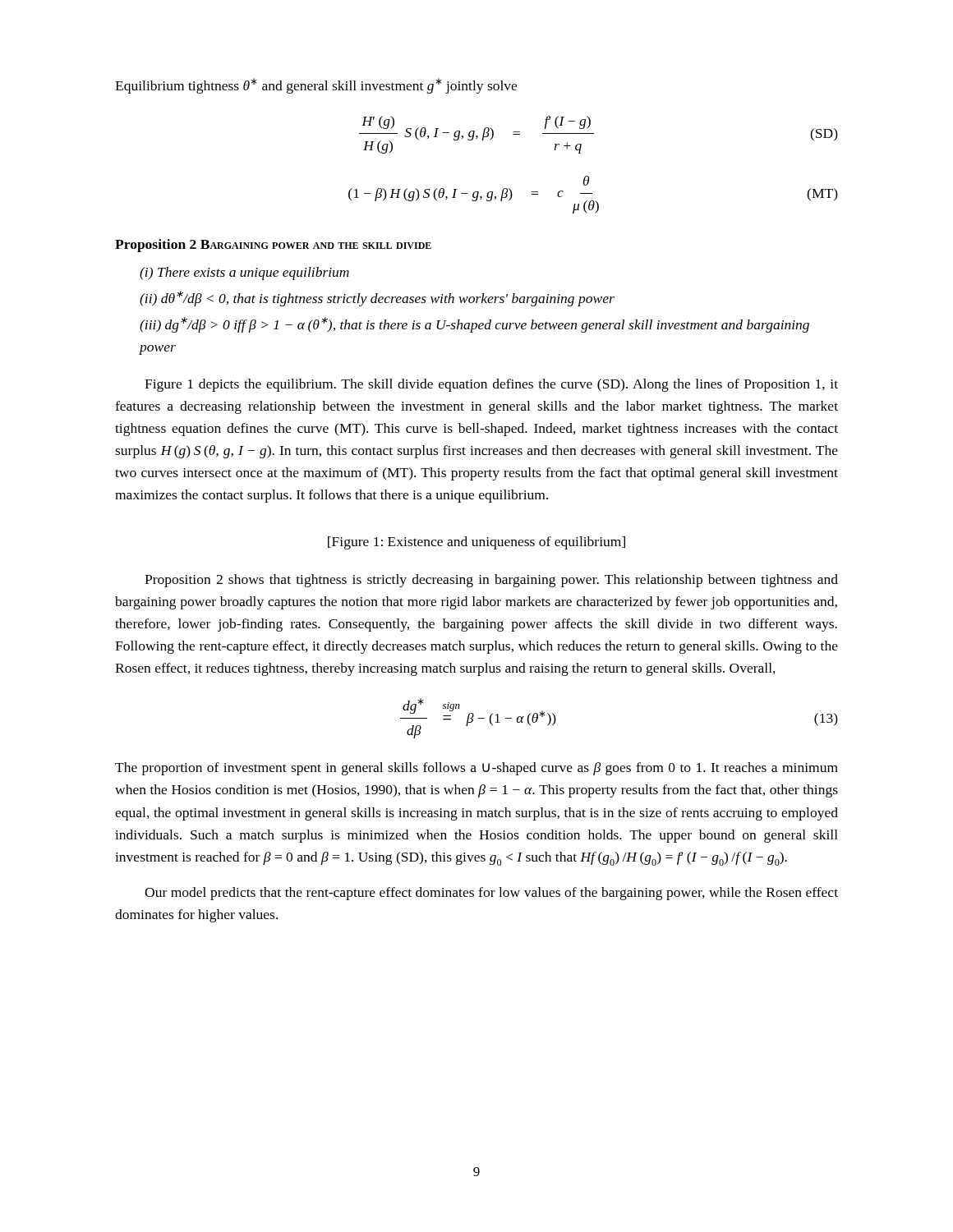Viewport: 953px width, 1232px height.
Task: Click on the text block with the text "Proposition 2 shows"
Action: (x=476, y=623)
